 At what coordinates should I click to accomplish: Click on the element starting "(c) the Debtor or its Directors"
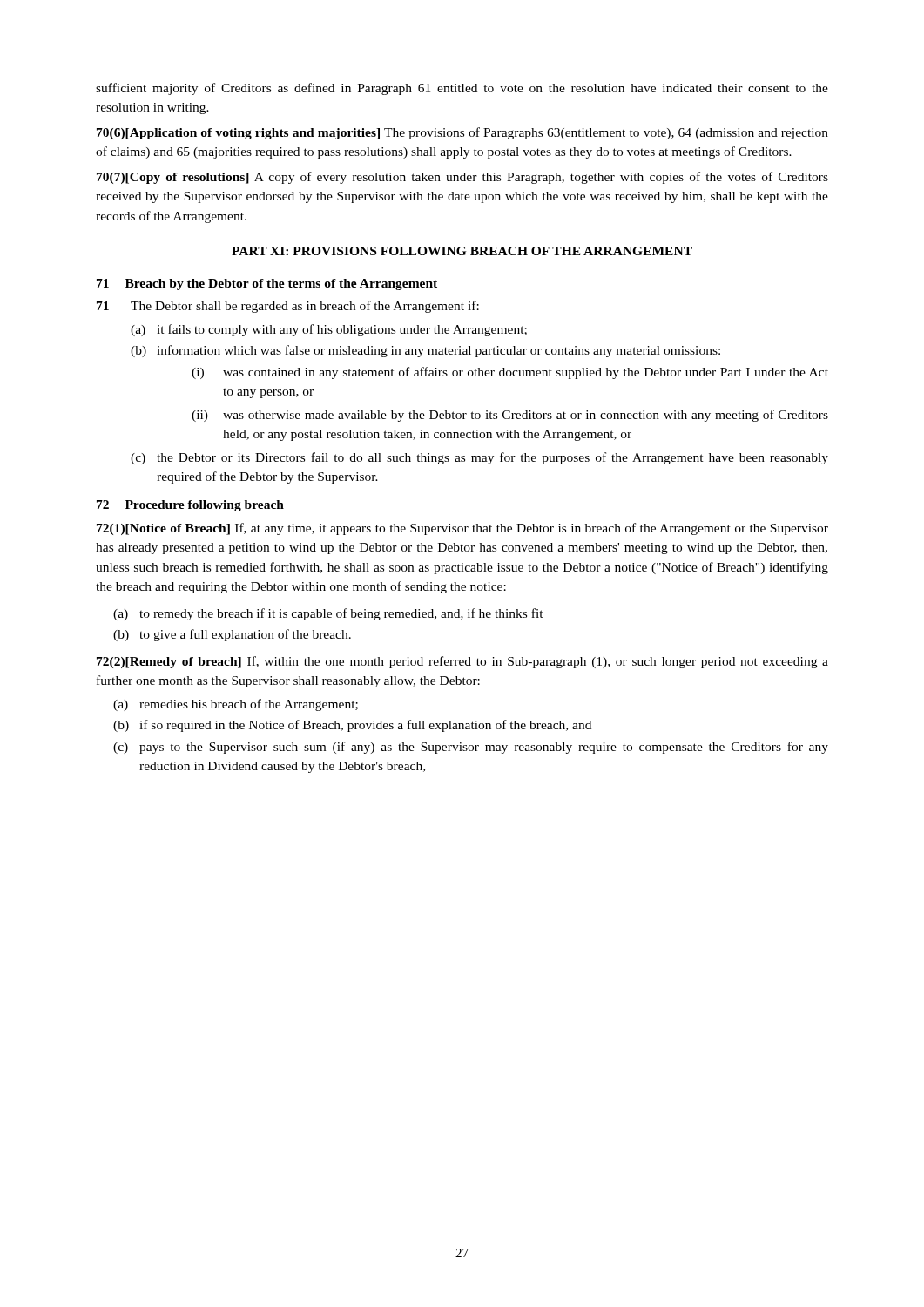[479, 467]
